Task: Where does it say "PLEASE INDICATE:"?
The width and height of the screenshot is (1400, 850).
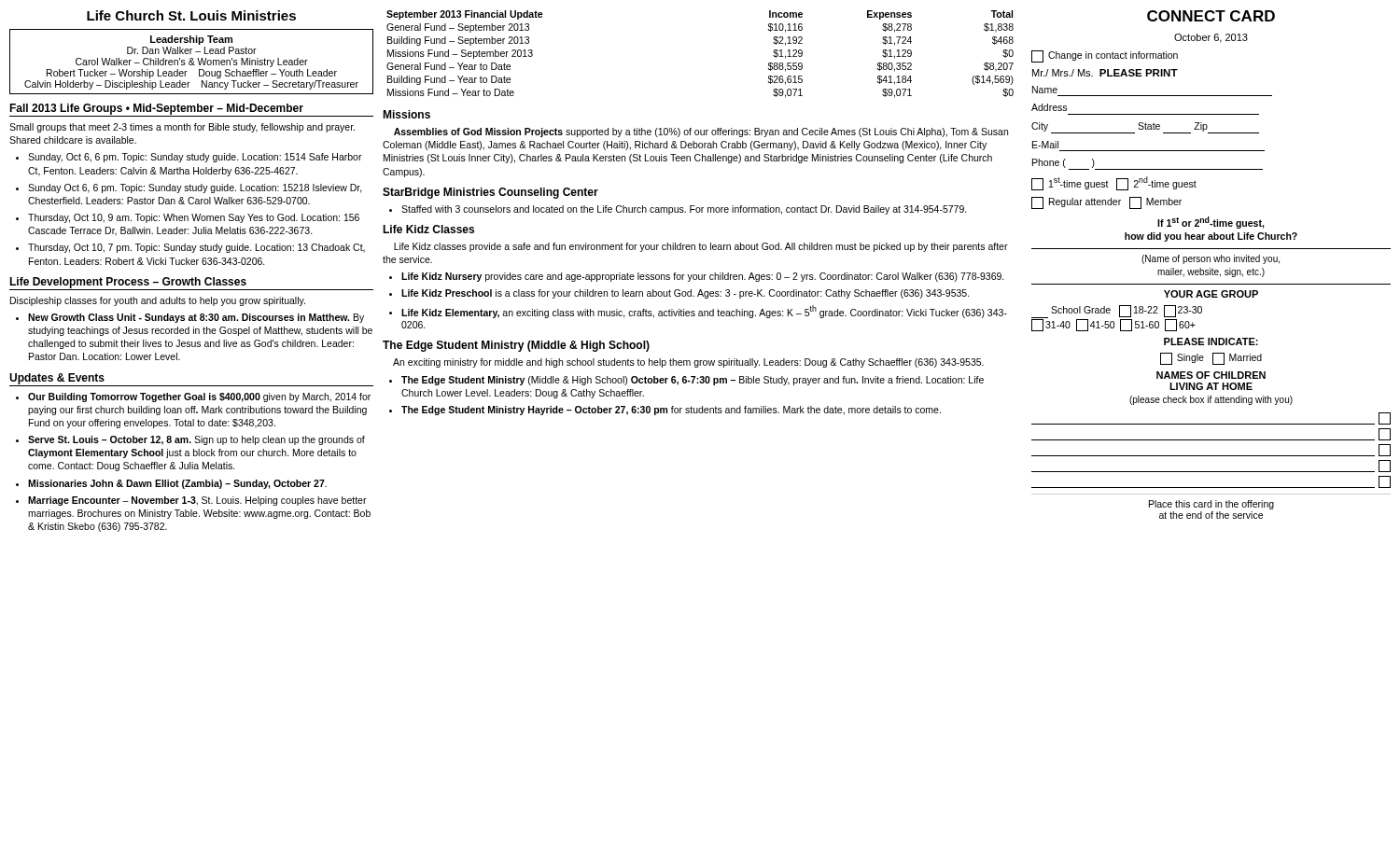Action: [1211, 342]
